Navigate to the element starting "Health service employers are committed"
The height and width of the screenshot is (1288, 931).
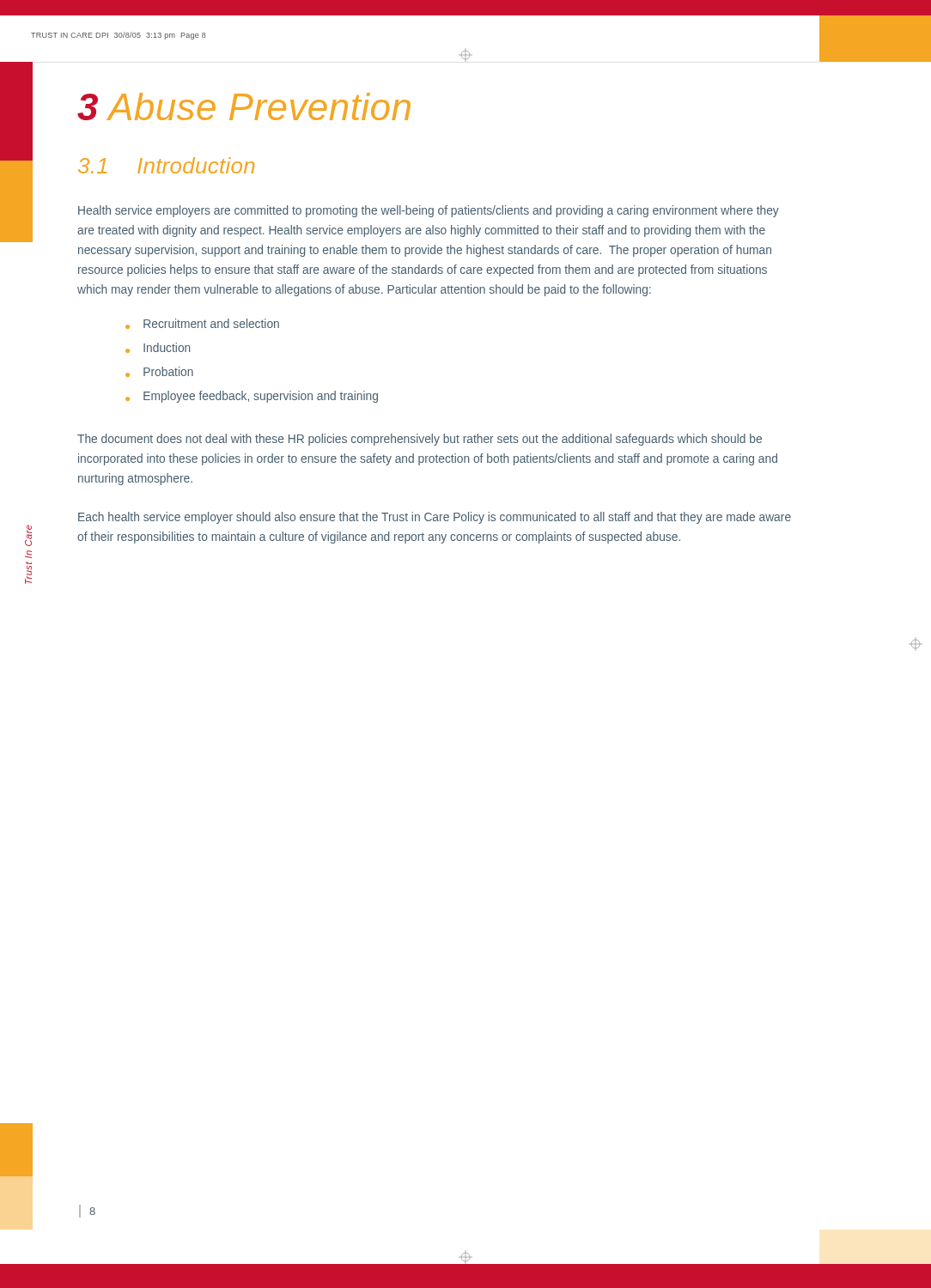click(x=428, y=250)
